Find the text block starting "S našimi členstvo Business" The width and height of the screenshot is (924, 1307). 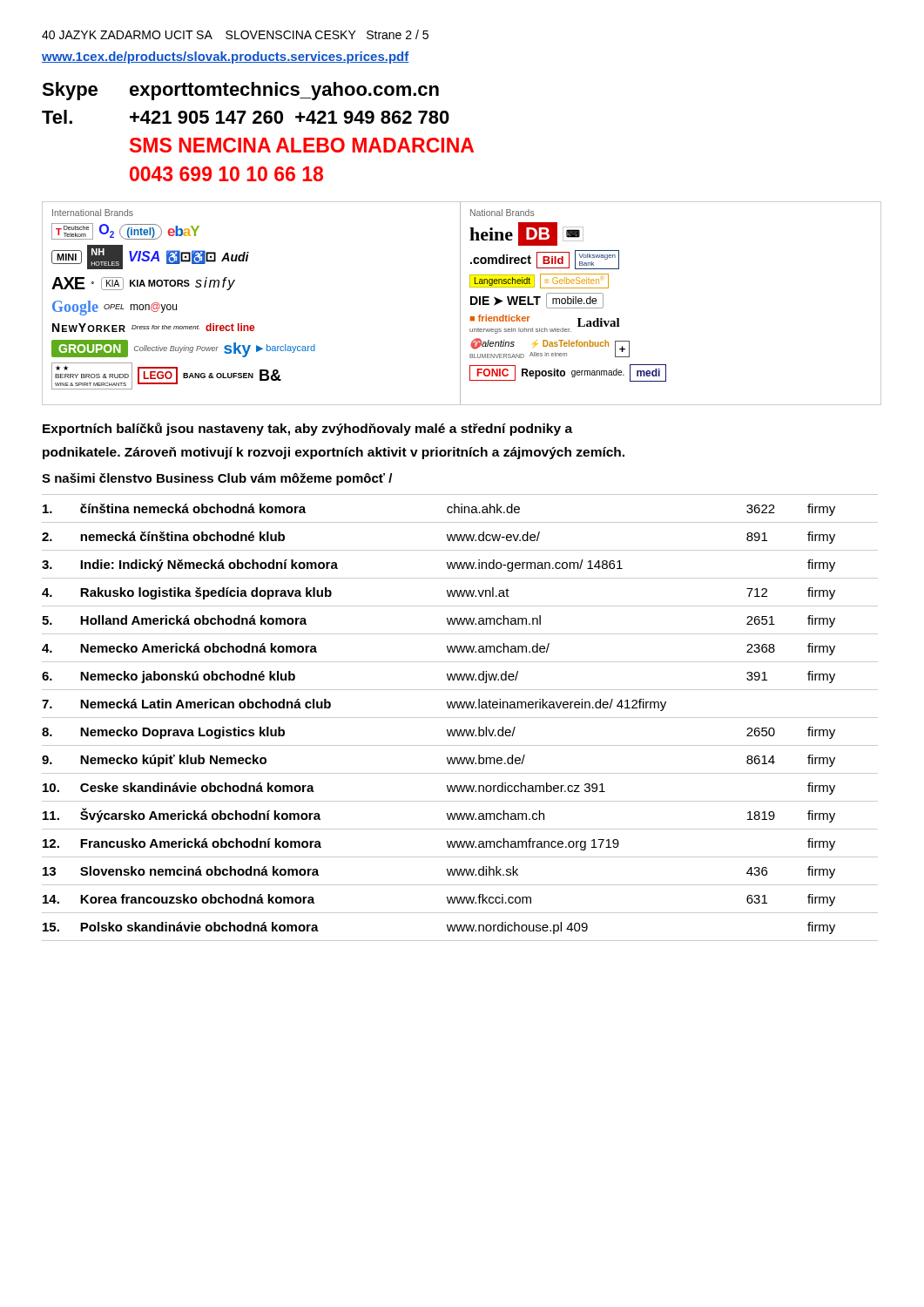(217, 478)
